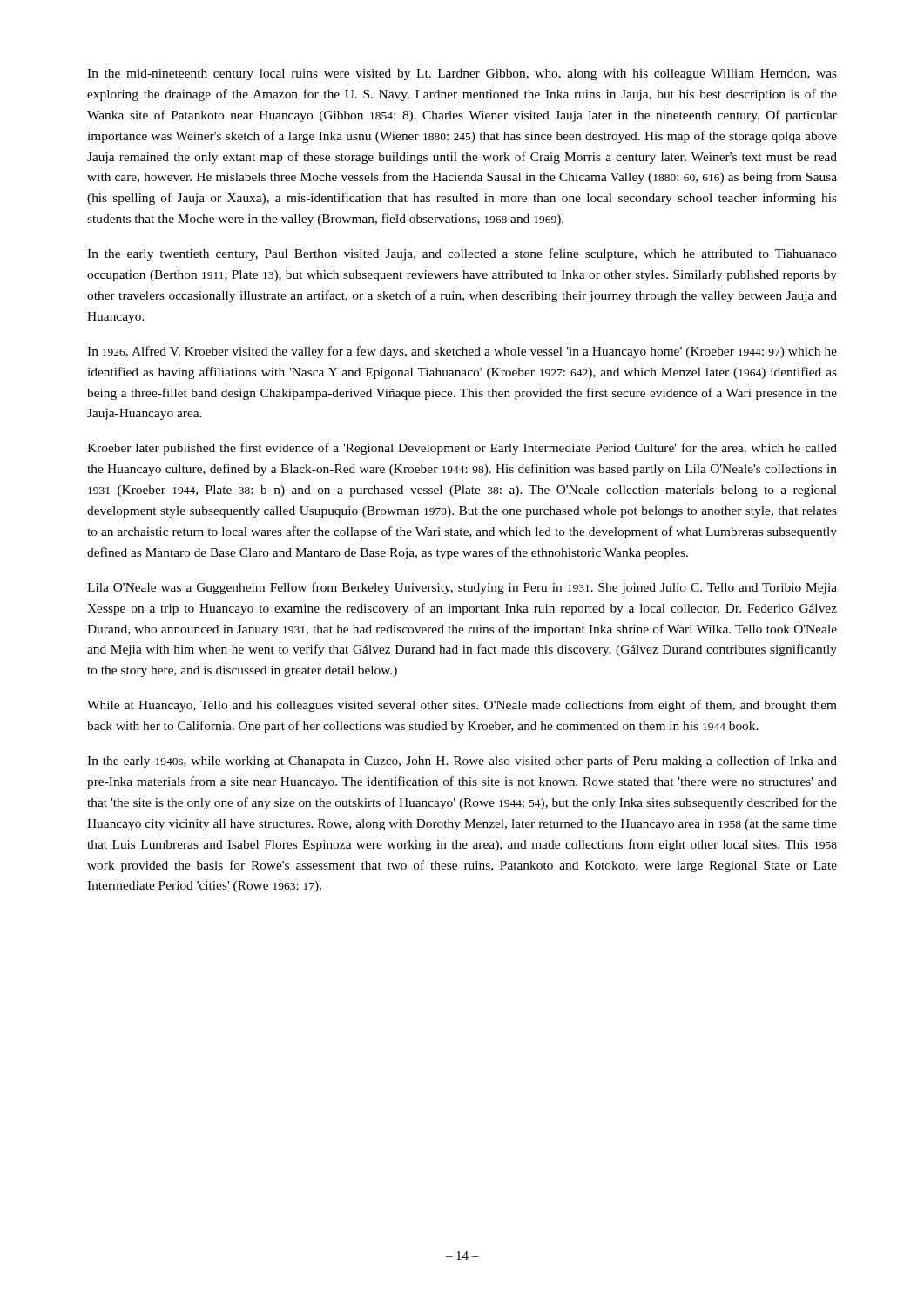Select the text block with the text "While at Huancayo, Tello and his colleagues visited"
924x1307 pixels.
coord(462,715)
